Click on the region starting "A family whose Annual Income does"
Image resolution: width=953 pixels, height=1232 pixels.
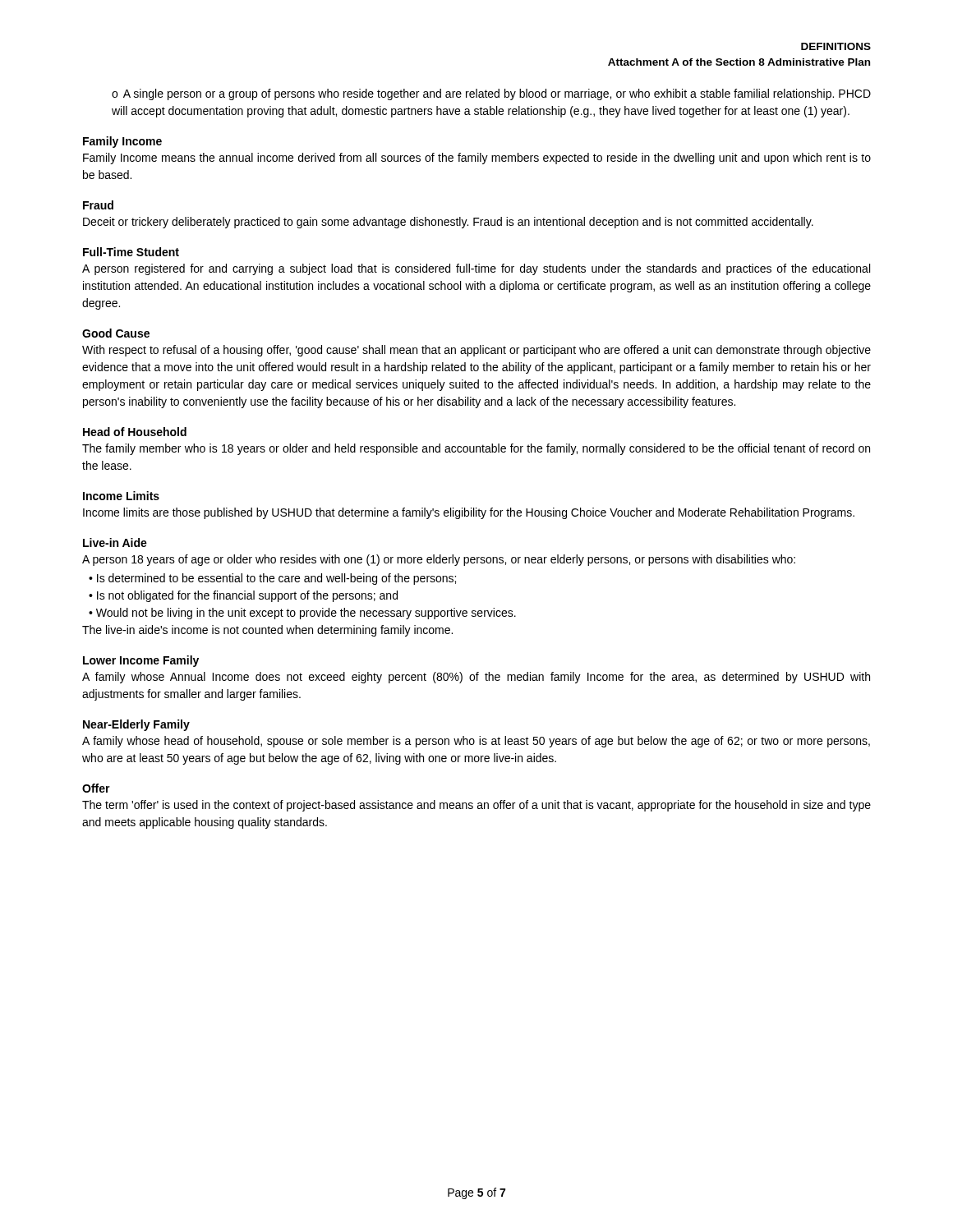476,685
